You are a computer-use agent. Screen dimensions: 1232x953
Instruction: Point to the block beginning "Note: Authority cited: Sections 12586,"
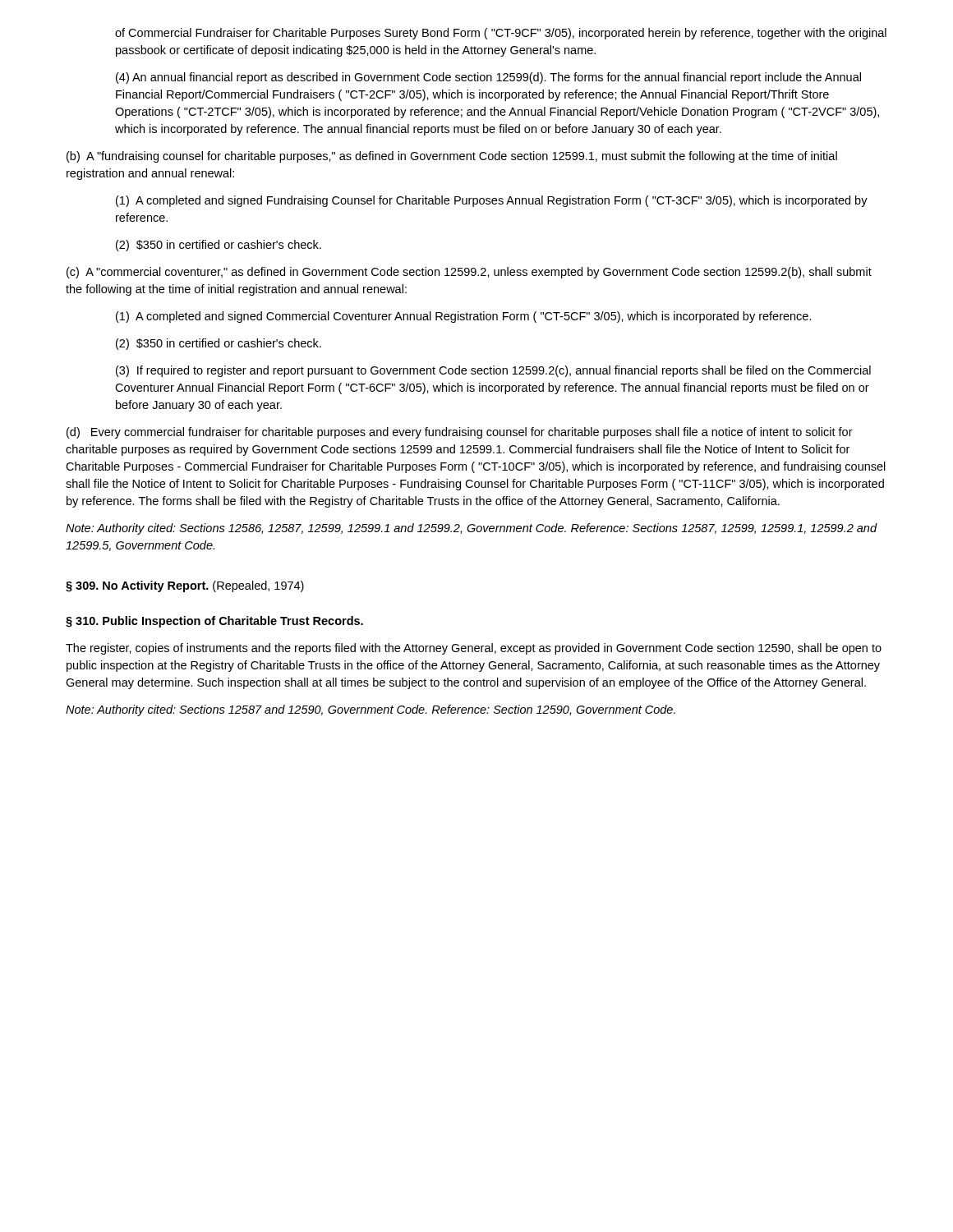point(471,537)
